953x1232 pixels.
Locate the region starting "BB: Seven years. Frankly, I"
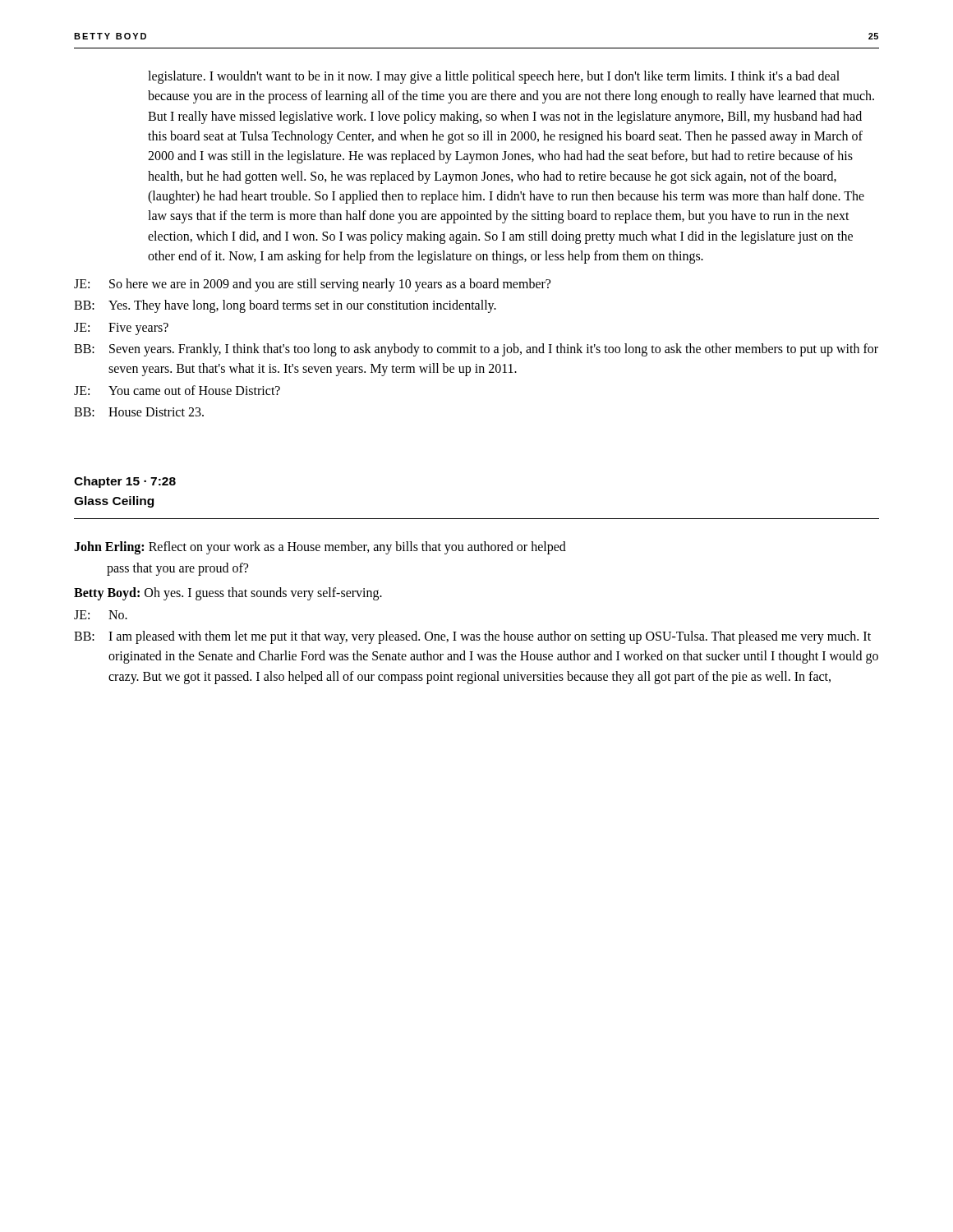(x=476, y=359)
